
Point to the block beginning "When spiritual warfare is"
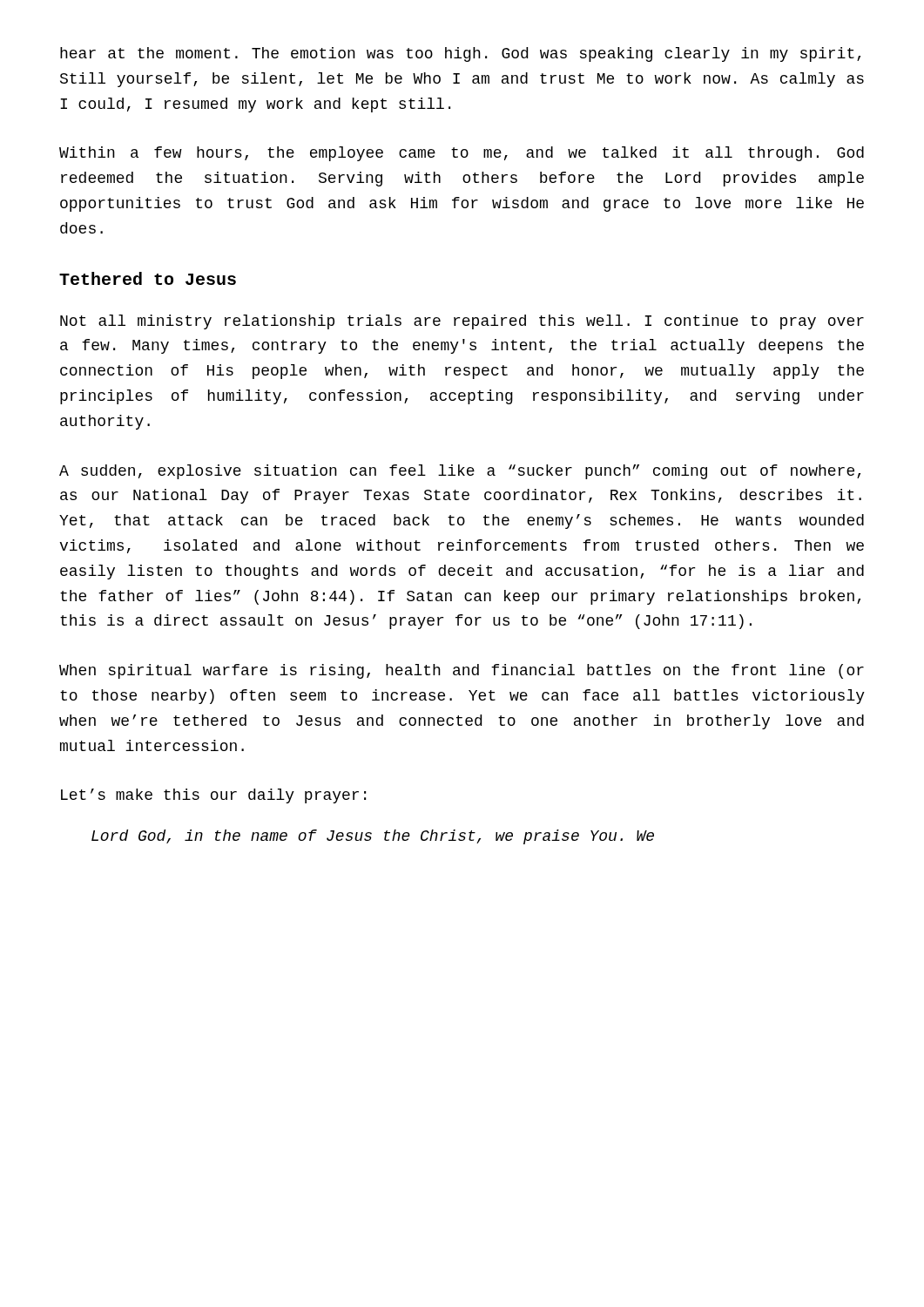pyautogui.click(x=462, y=709)
